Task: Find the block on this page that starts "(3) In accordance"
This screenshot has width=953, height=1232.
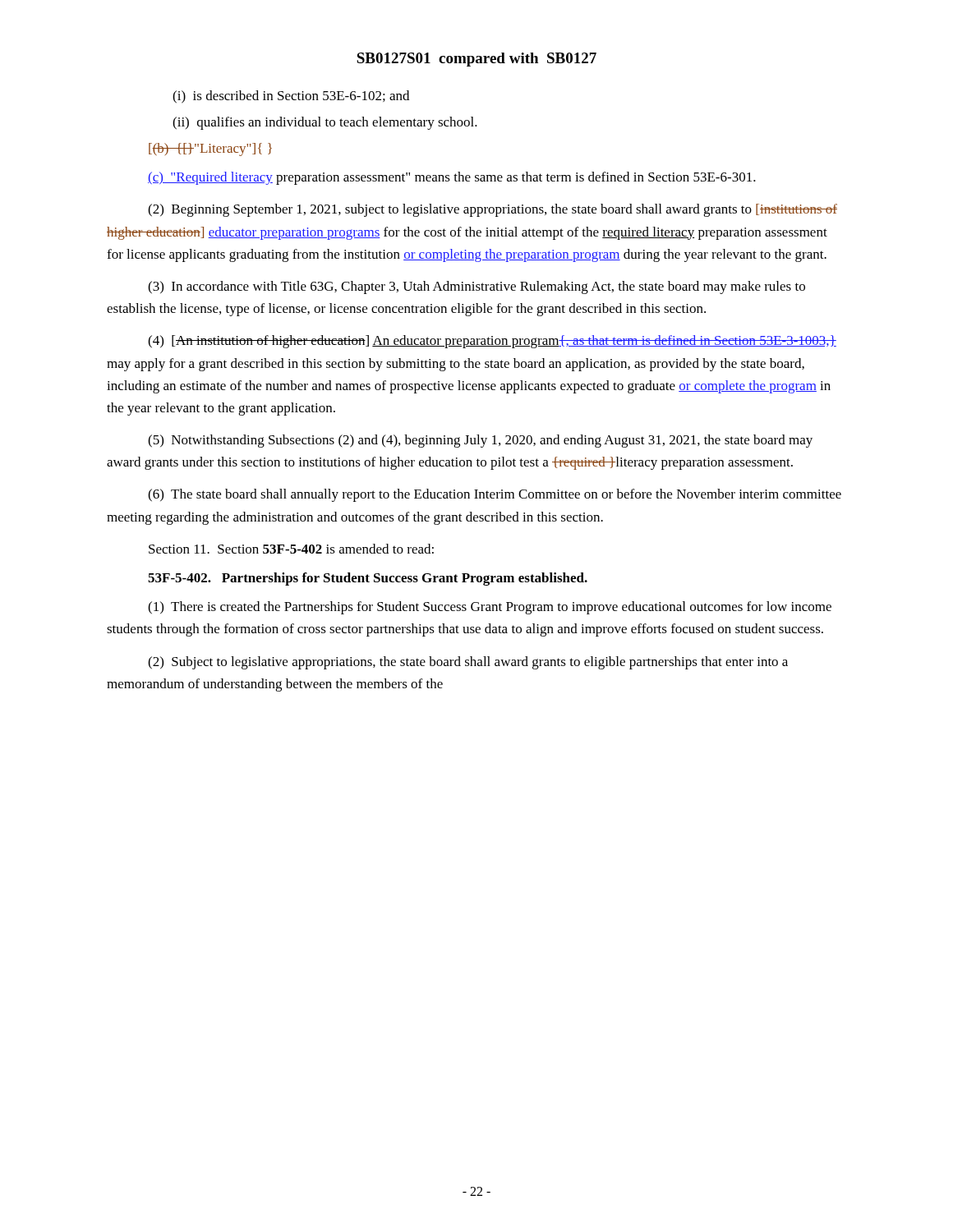Action: [456, 297]
